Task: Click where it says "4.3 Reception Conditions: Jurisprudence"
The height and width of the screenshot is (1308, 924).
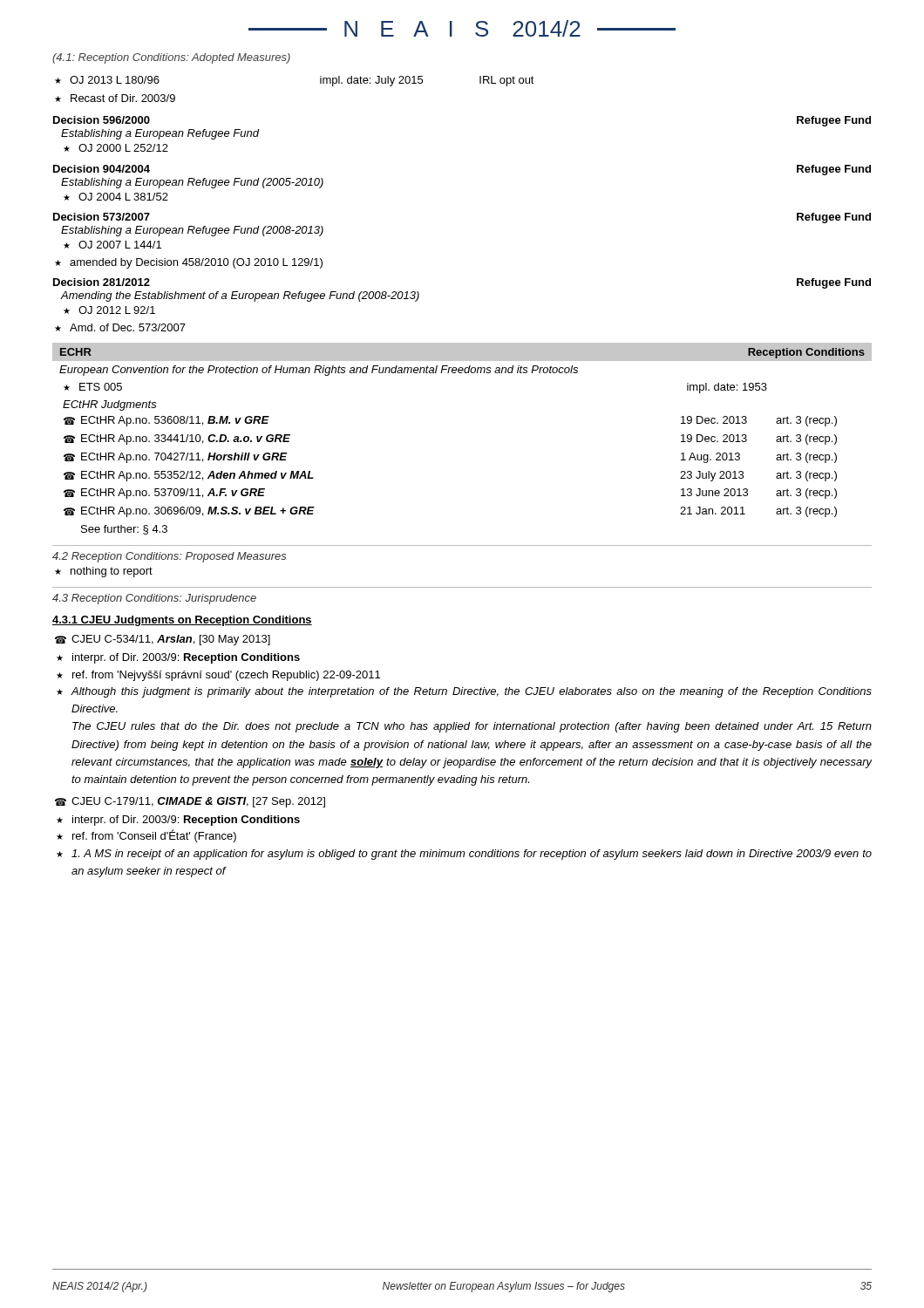Action: coord(154,598)
